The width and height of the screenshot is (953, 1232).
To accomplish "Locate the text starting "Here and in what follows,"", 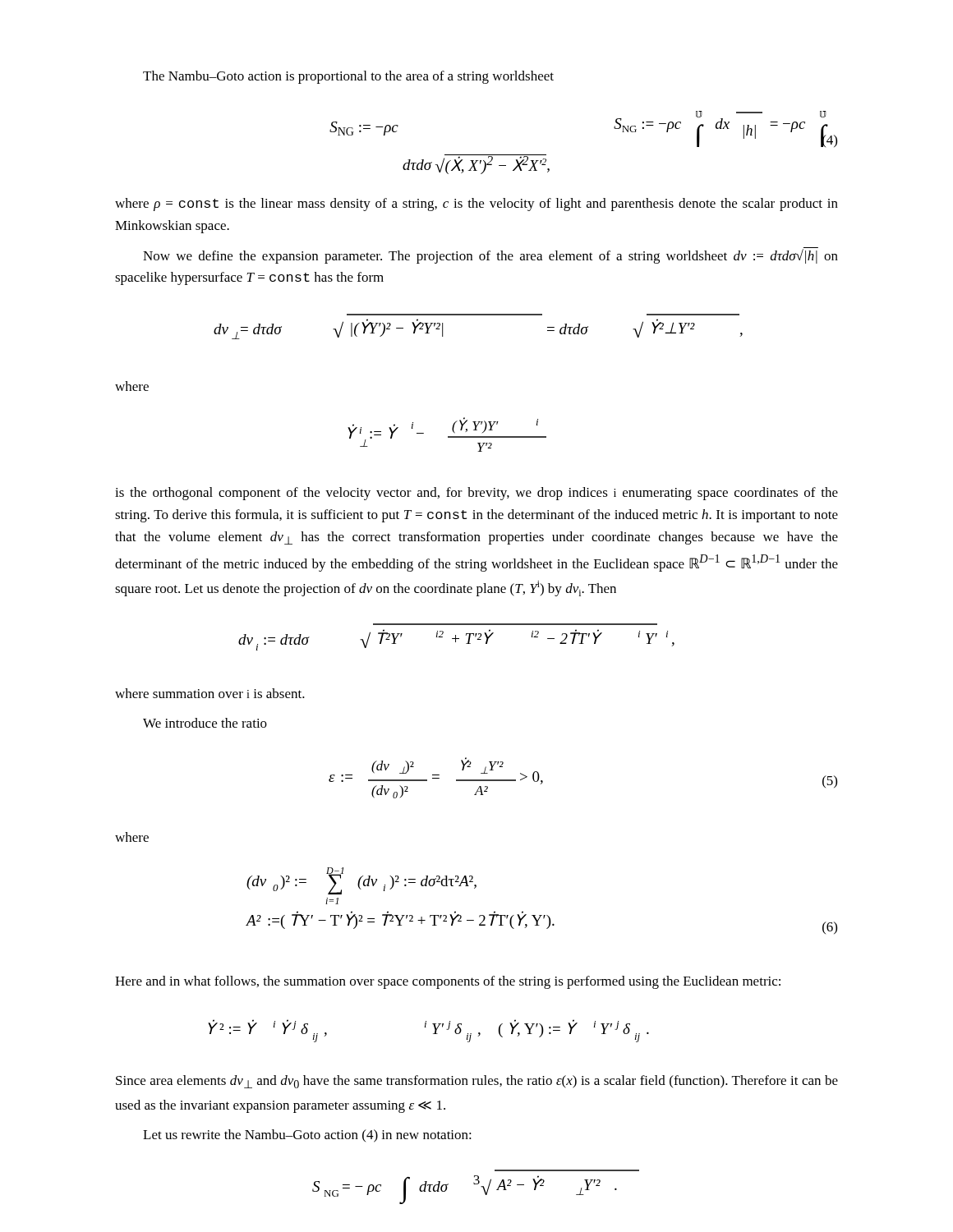I will (x=448, y=981).
